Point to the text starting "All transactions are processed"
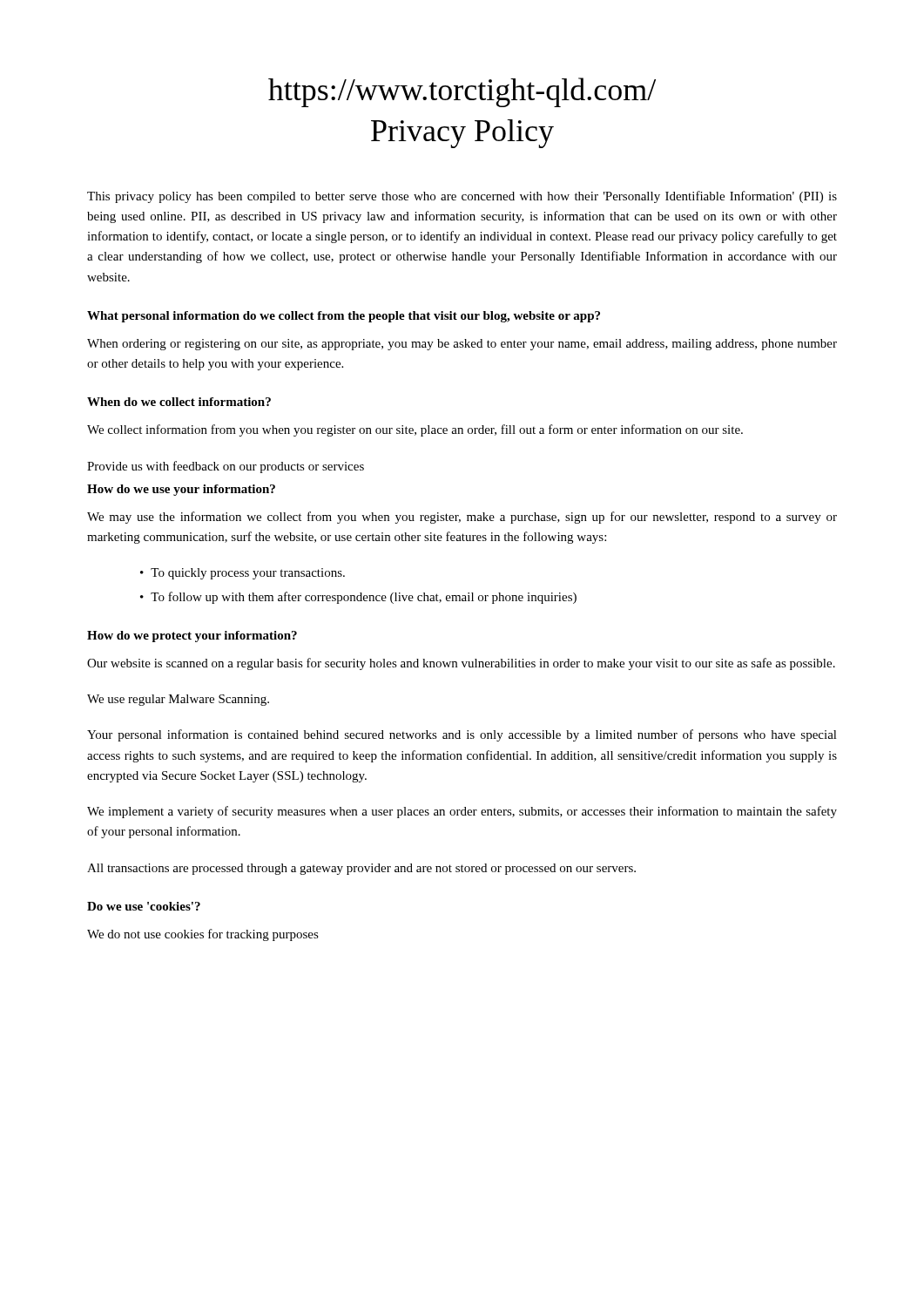924x1307 pixels. [362, 868]
